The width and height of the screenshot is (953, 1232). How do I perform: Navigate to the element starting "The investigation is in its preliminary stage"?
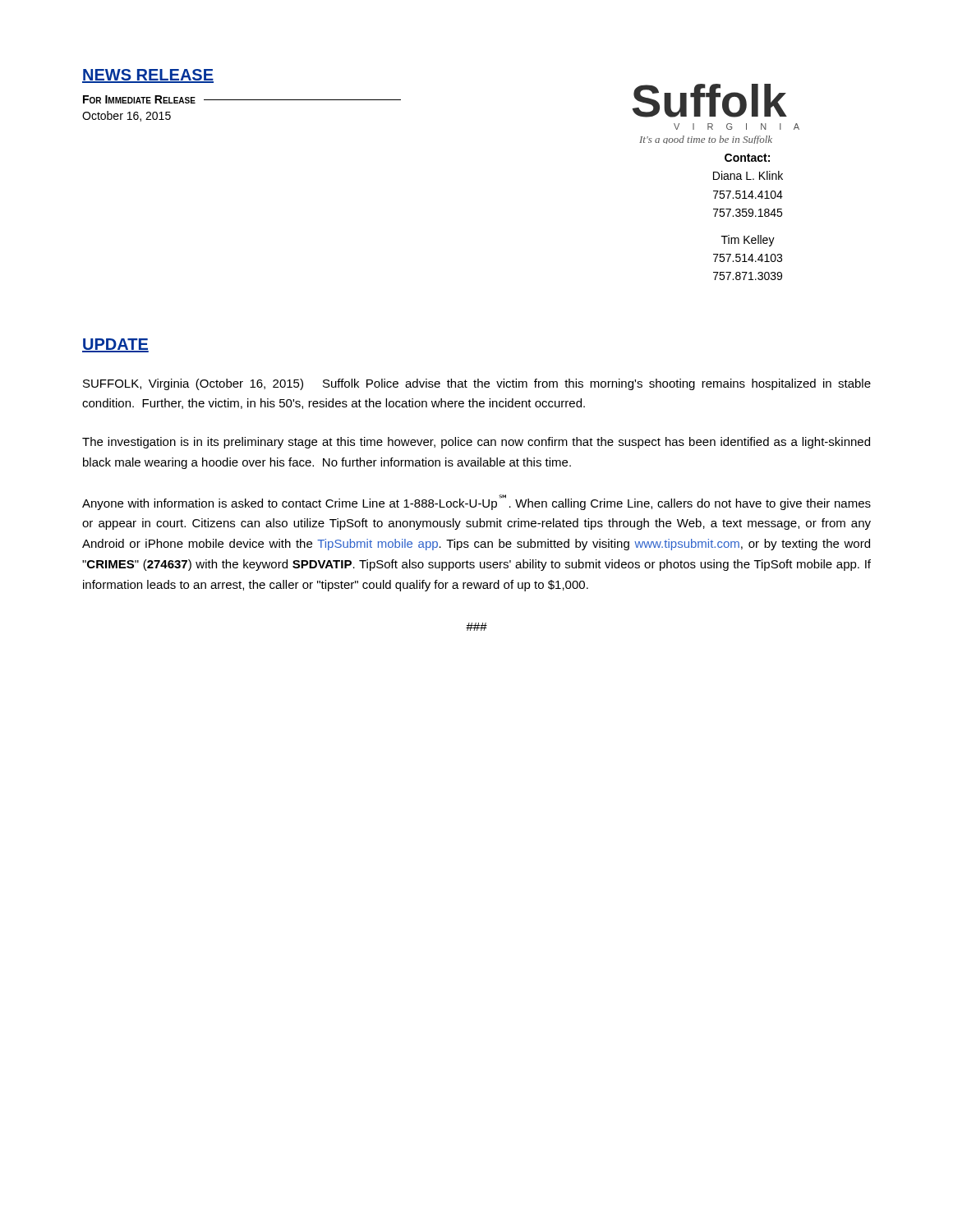point(476,452)
